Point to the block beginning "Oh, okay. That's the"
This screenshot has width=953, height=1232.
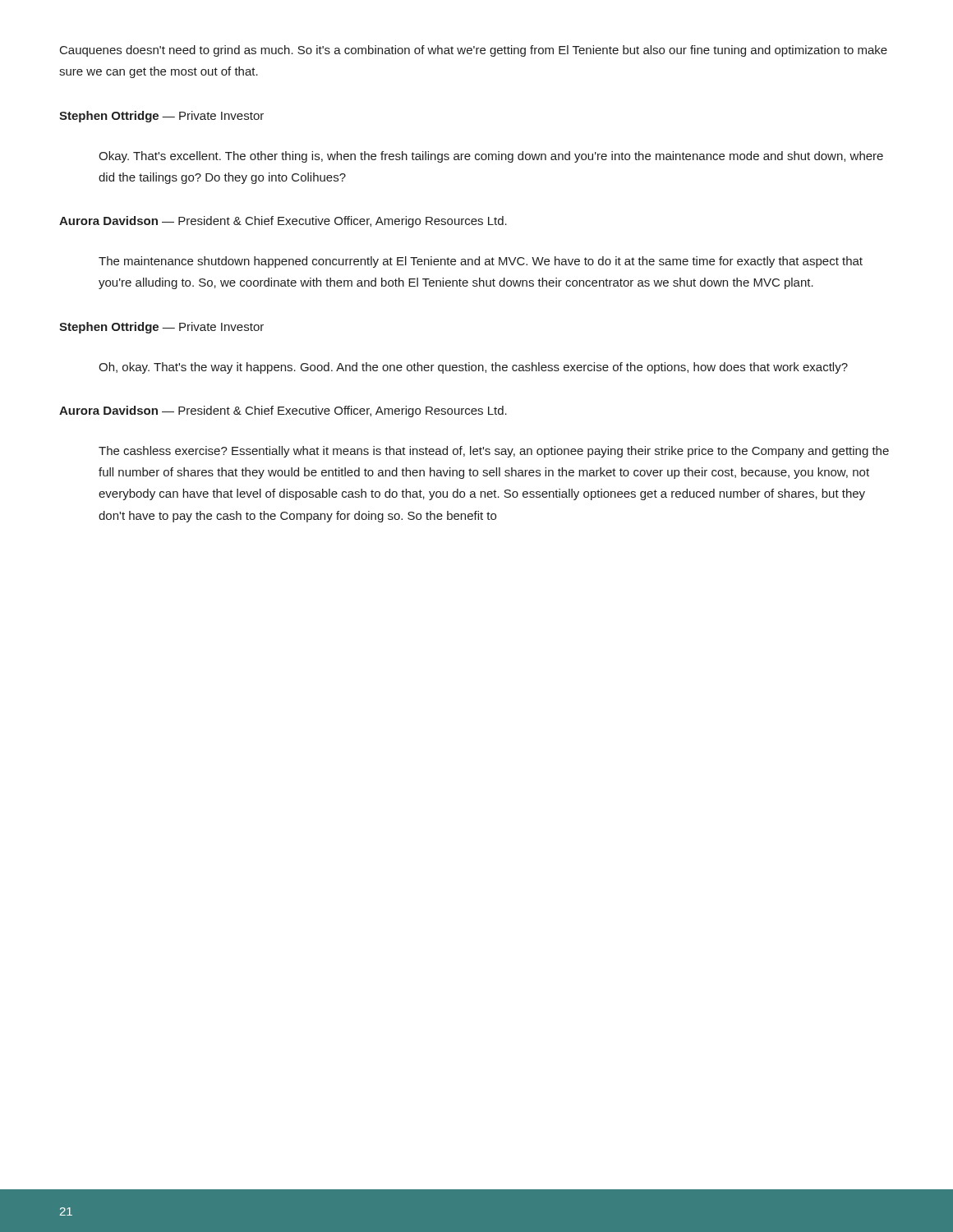(x=473, y=366)
